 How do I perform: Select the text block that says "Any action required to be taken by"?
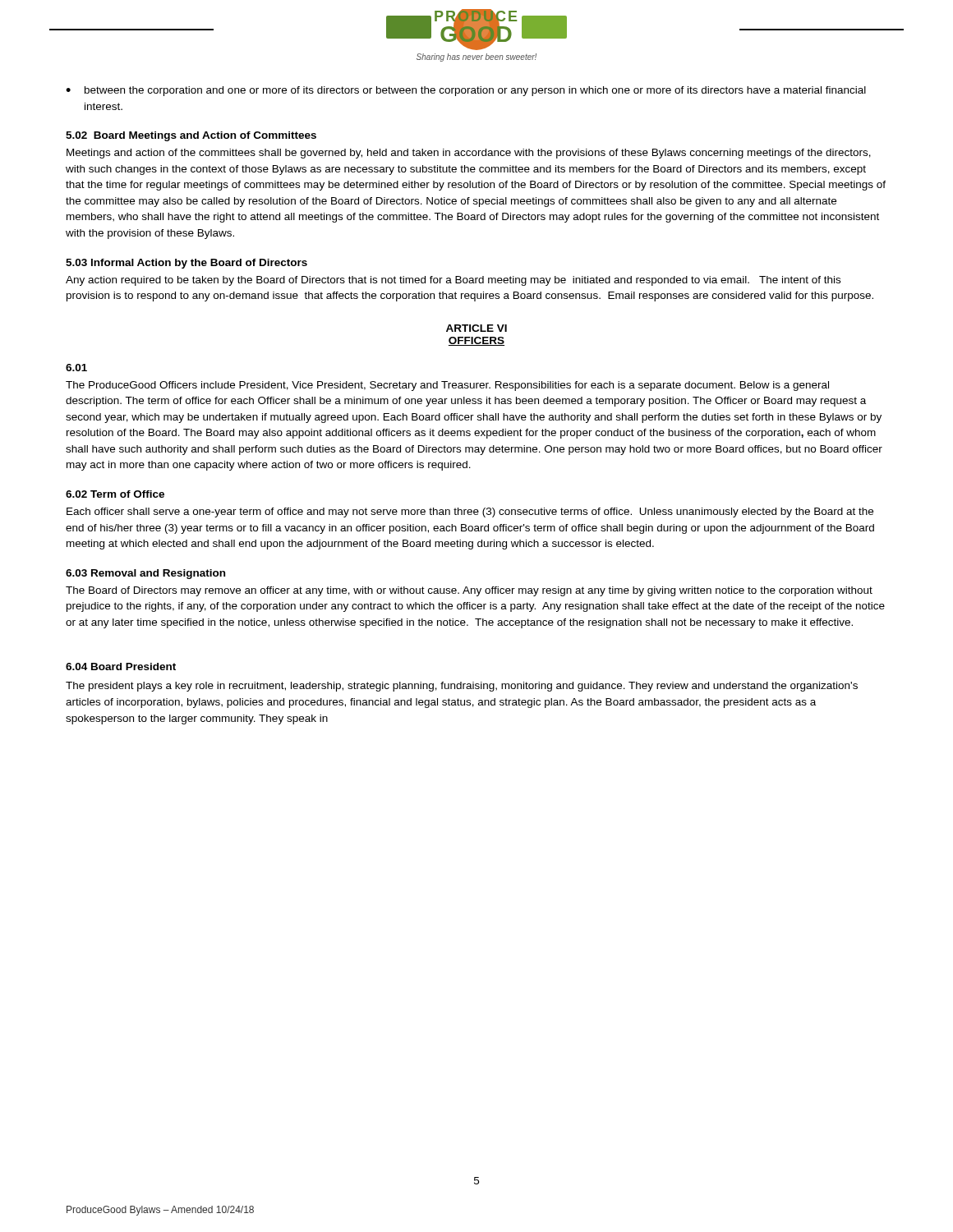tap(470, 287)
